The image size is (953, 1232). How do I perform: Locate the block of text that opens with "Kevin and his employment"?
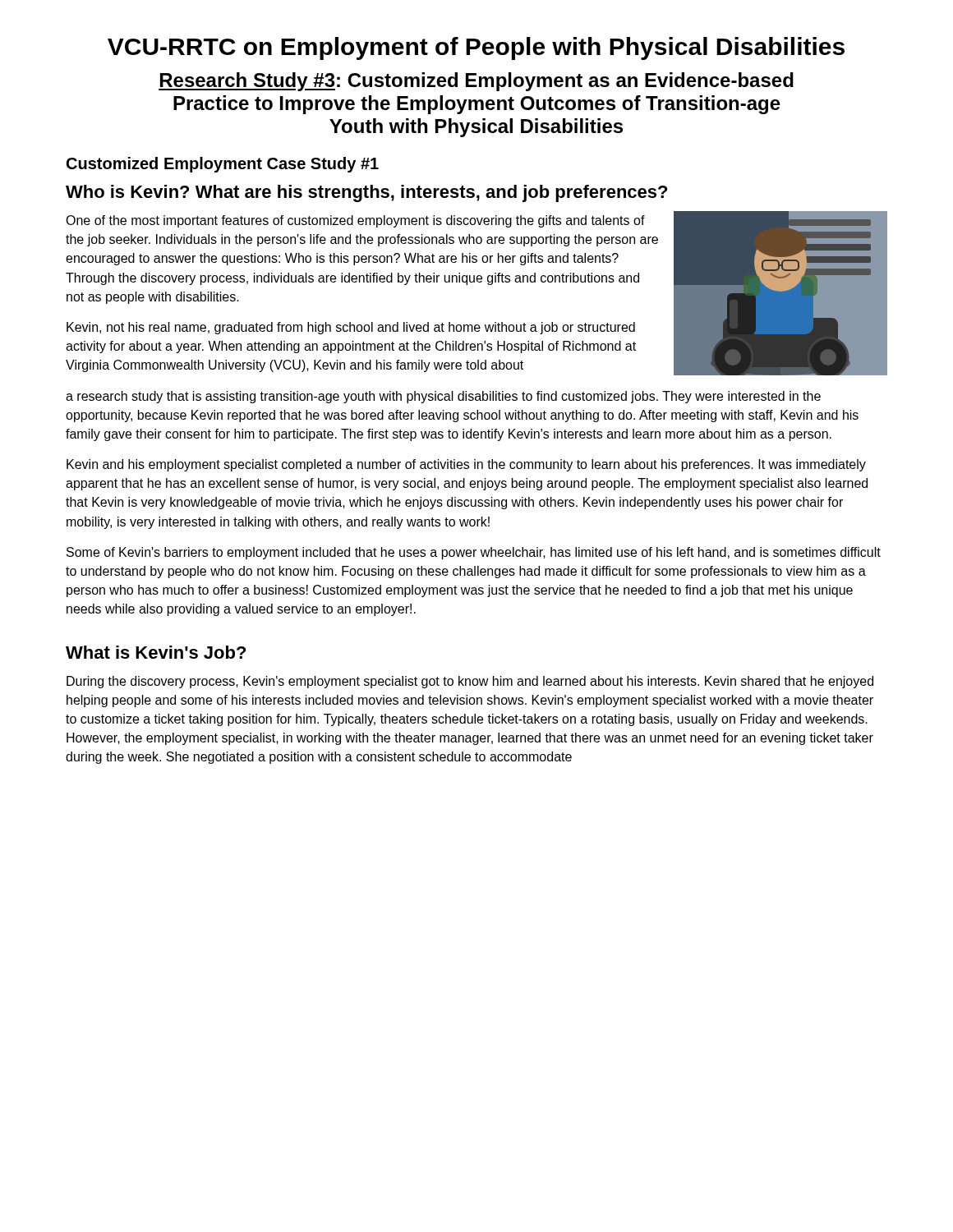point(467,493)
